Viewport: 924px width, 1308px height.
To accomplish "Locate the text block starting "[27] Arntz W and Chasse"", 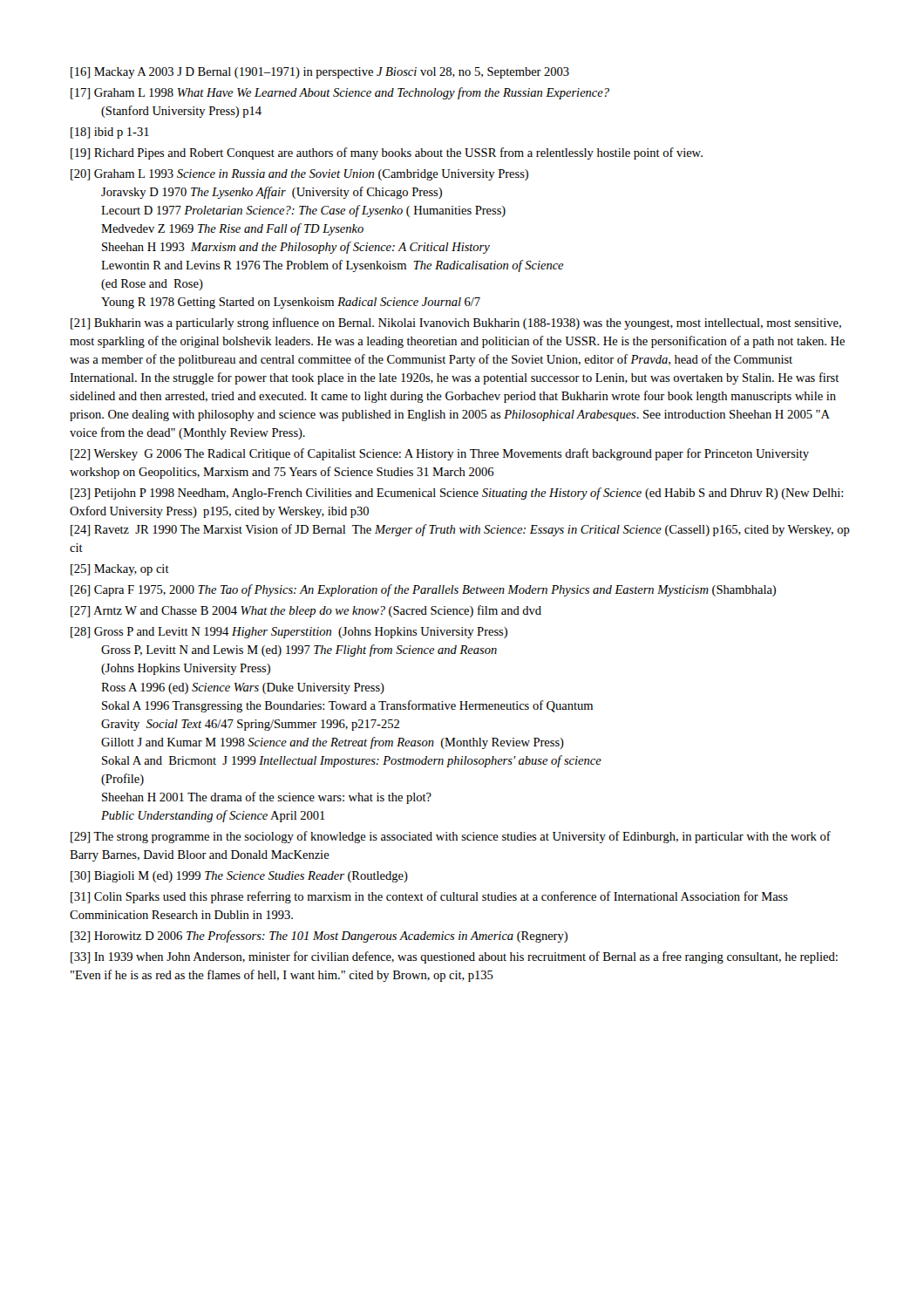I will click(306, 611).
